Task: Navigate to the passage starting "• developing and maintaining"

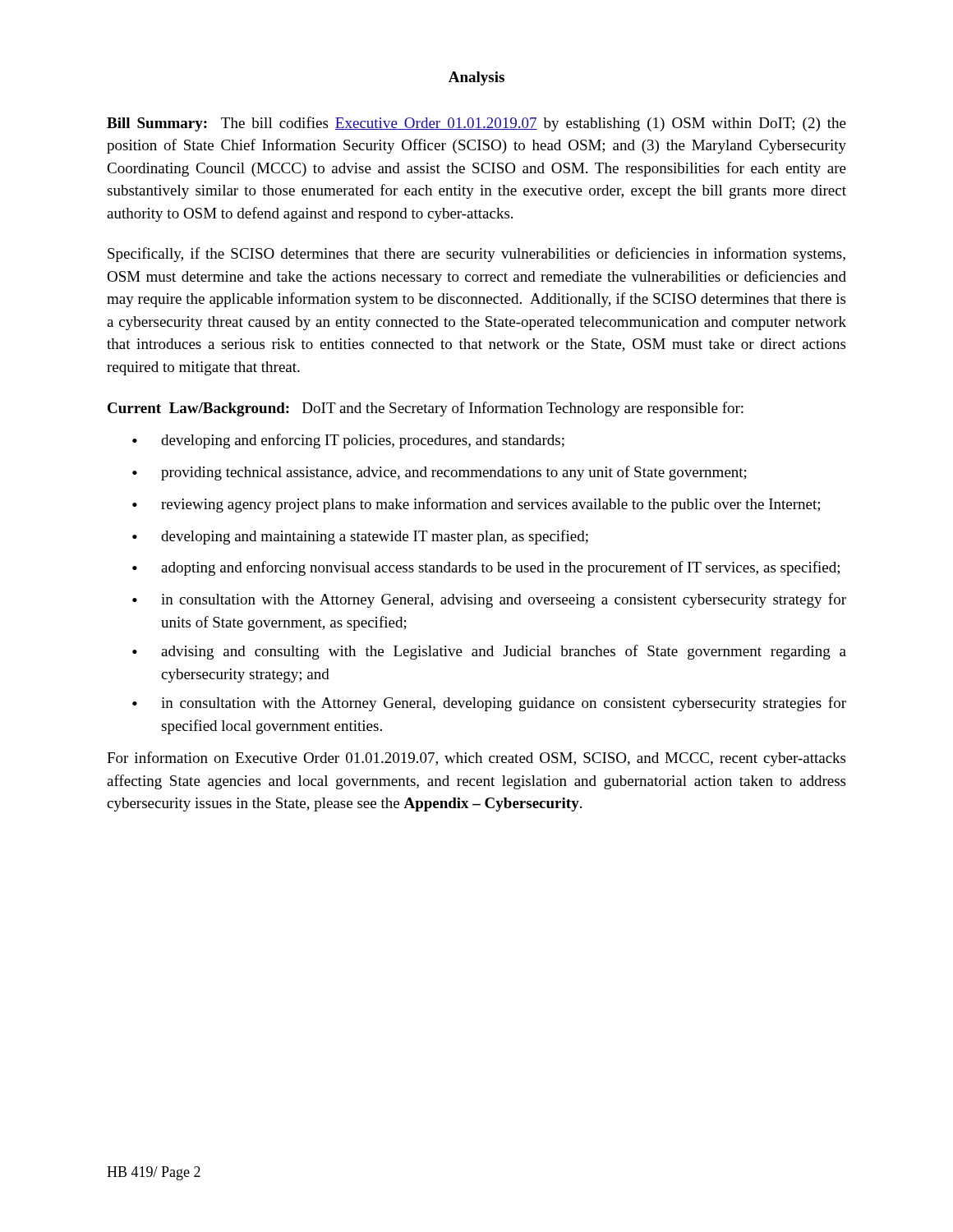Action: click(x=476, y=537)
